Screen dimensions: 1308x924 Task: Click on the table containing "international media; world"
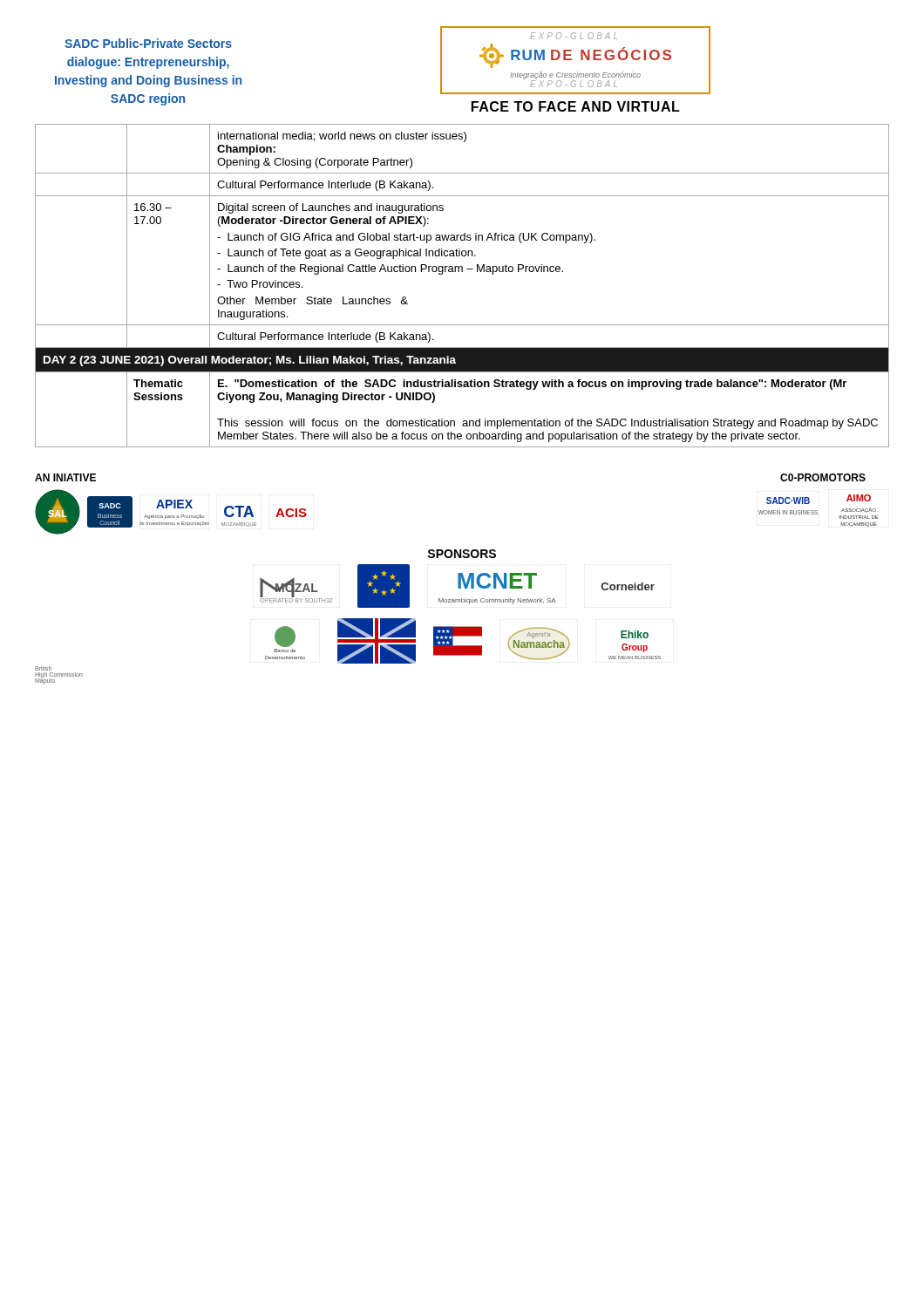(x=462, y=286)
